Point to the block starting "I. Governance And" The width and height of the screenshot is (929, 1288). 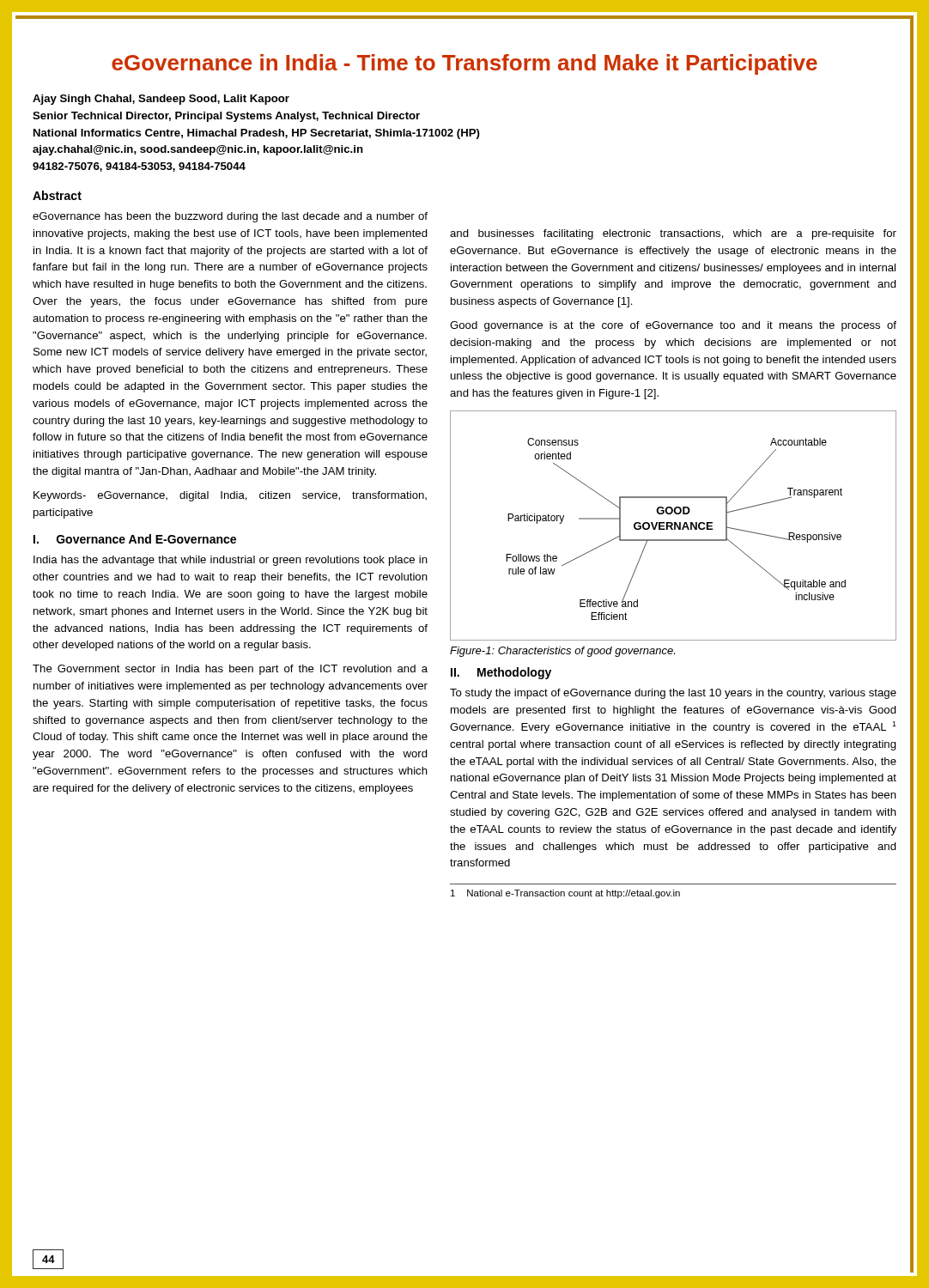pos(135,540)
